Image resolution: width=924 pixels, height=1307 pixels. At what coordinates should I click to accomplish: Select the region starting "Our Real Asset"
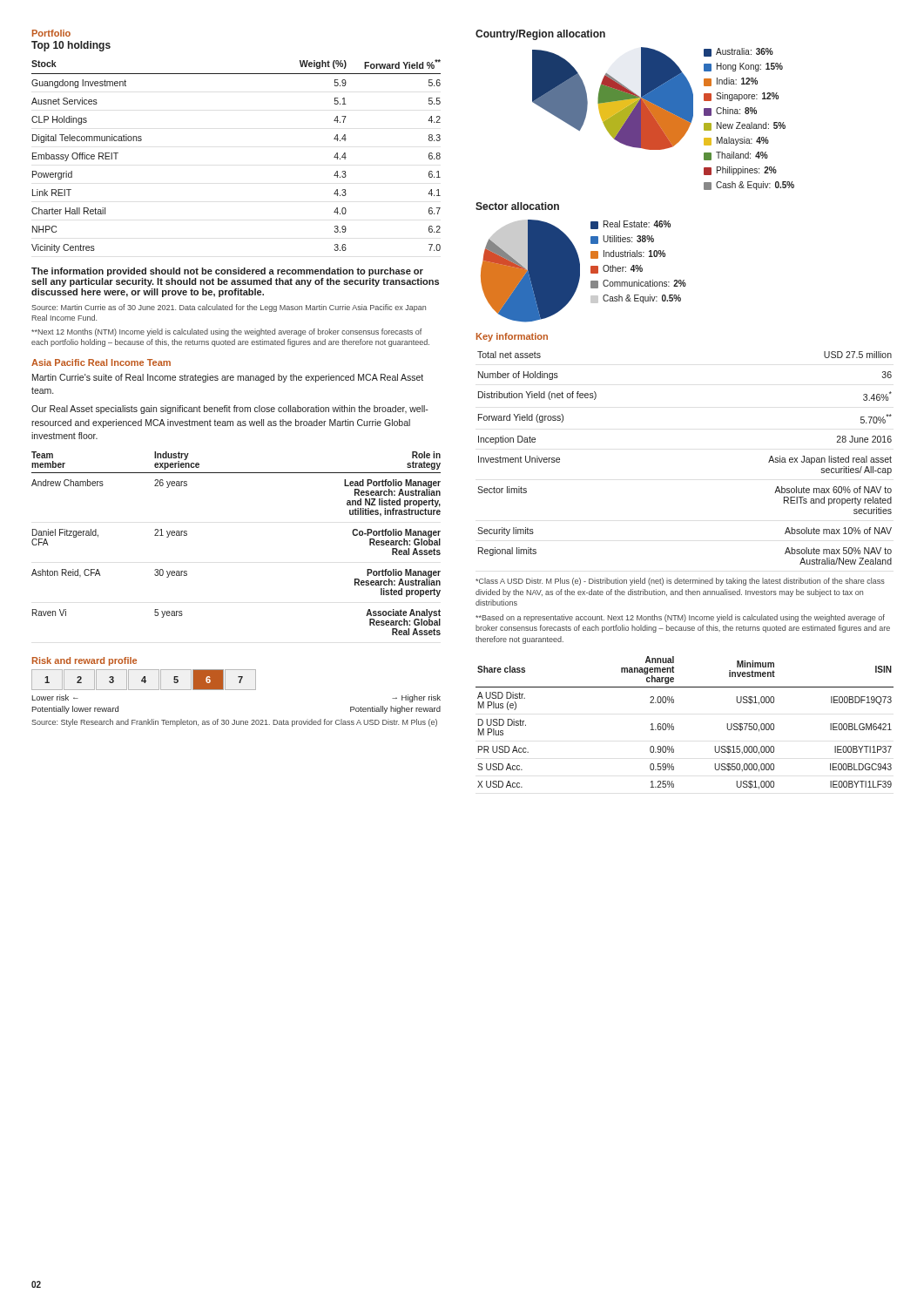click(x=230, y=422)
